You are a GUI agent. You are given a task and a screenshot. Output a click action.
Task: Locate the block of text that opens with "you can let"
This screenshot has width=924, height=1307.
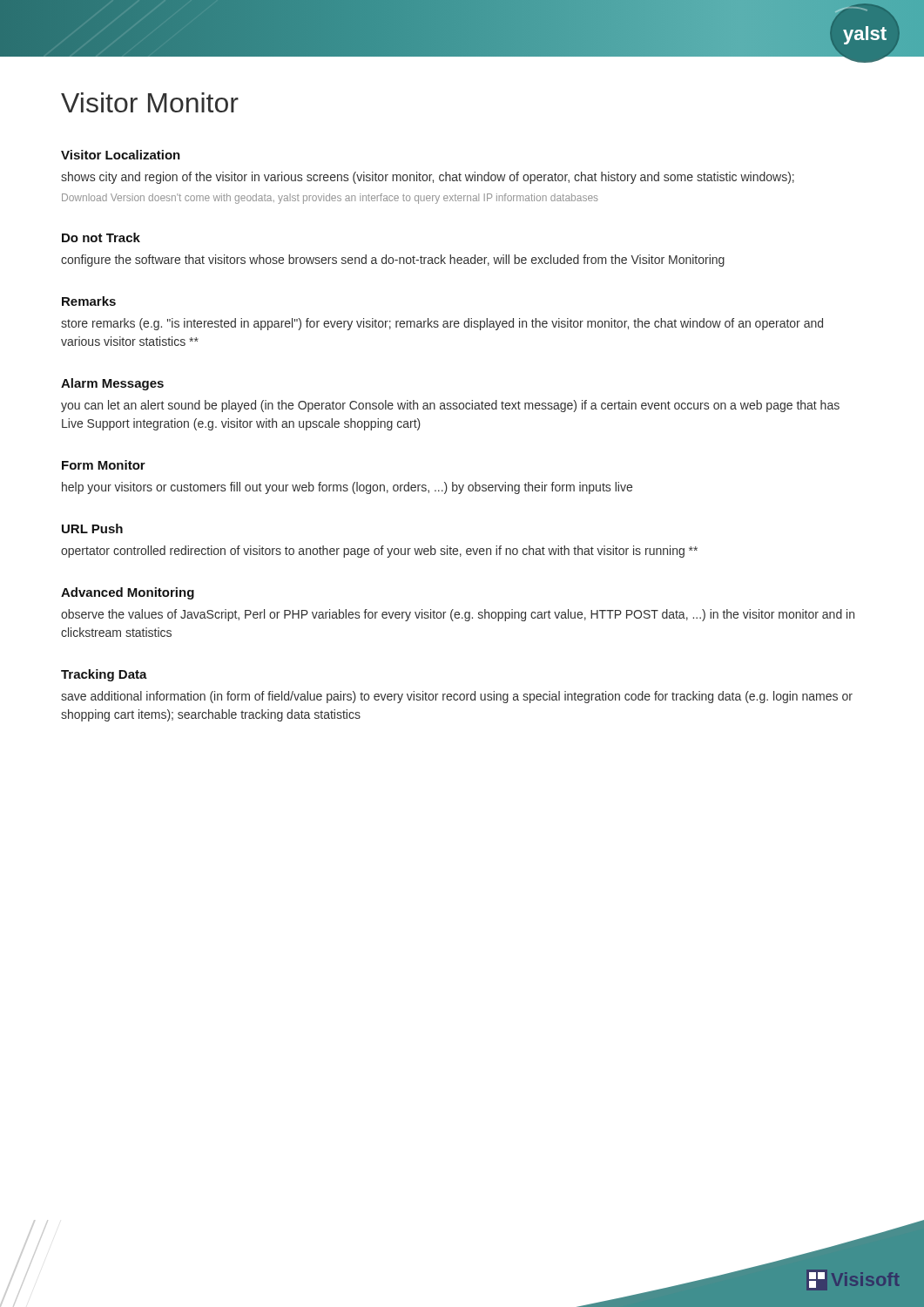pyautogui.click(x=450, y=414)
